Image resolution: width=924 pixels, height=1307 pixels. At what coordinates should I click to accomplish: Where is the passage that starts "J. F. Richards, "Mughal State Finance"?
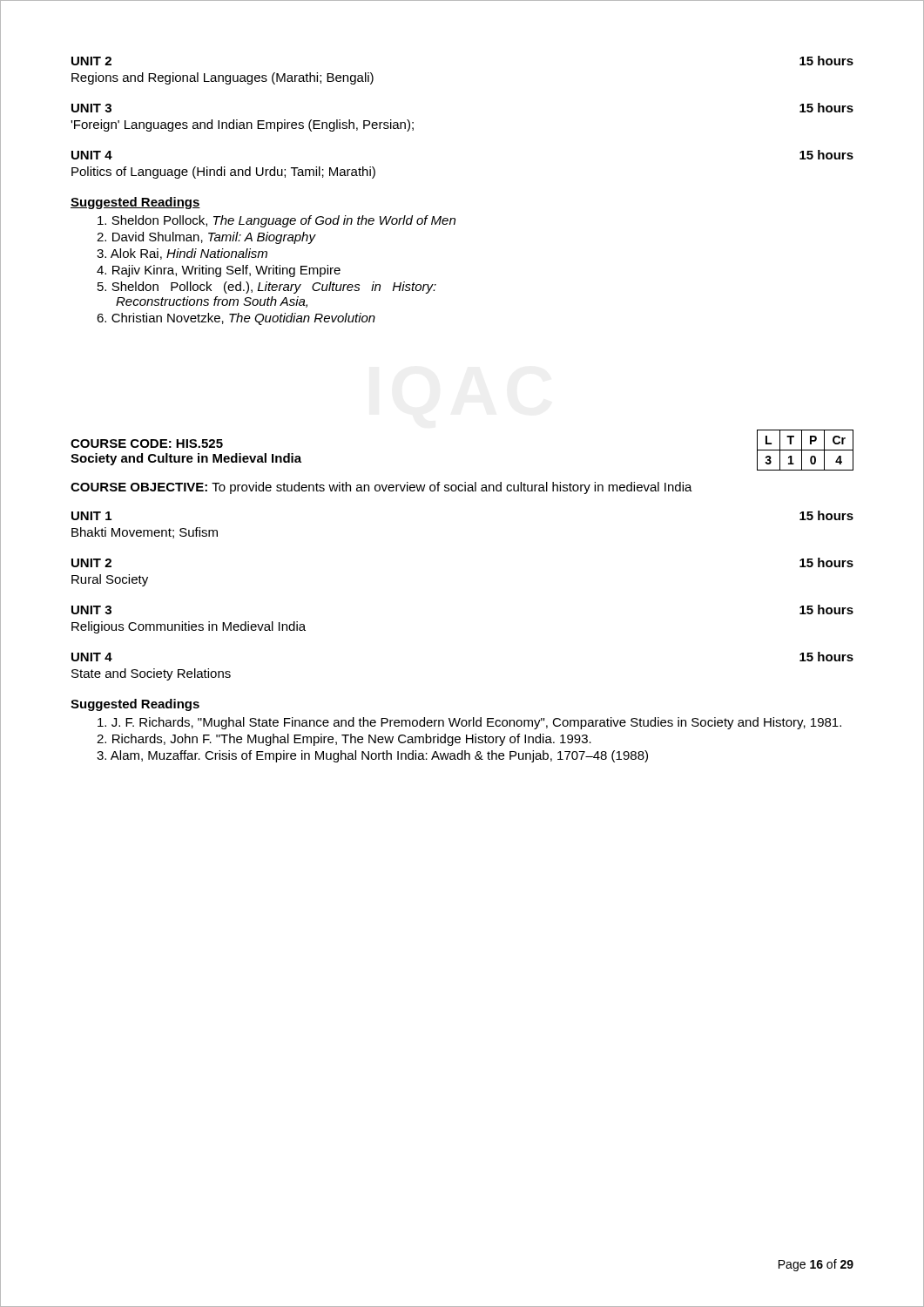tap(470, 722)
